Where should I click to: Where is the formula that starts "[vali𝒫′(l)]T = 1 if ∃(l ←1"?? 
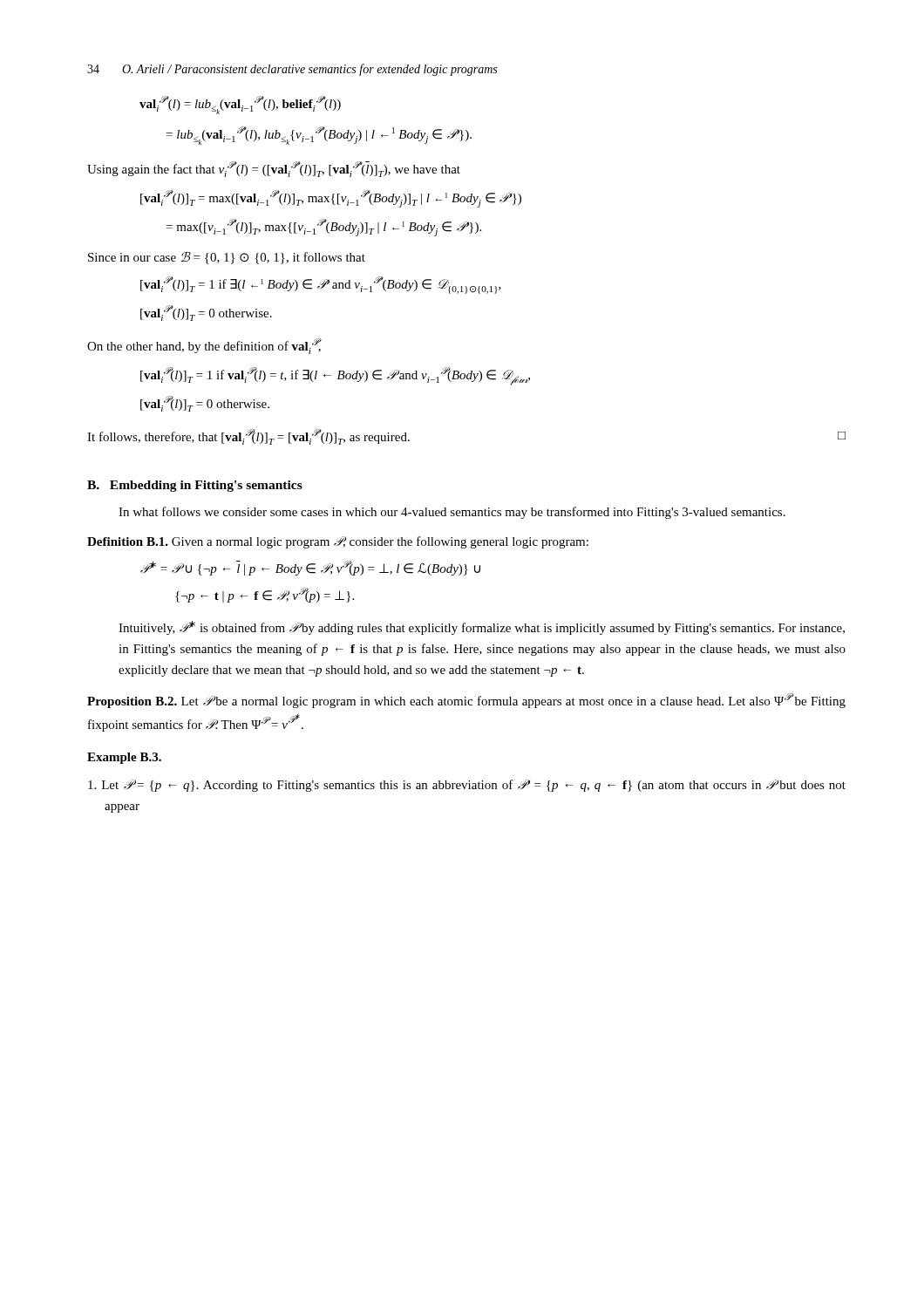320,285
